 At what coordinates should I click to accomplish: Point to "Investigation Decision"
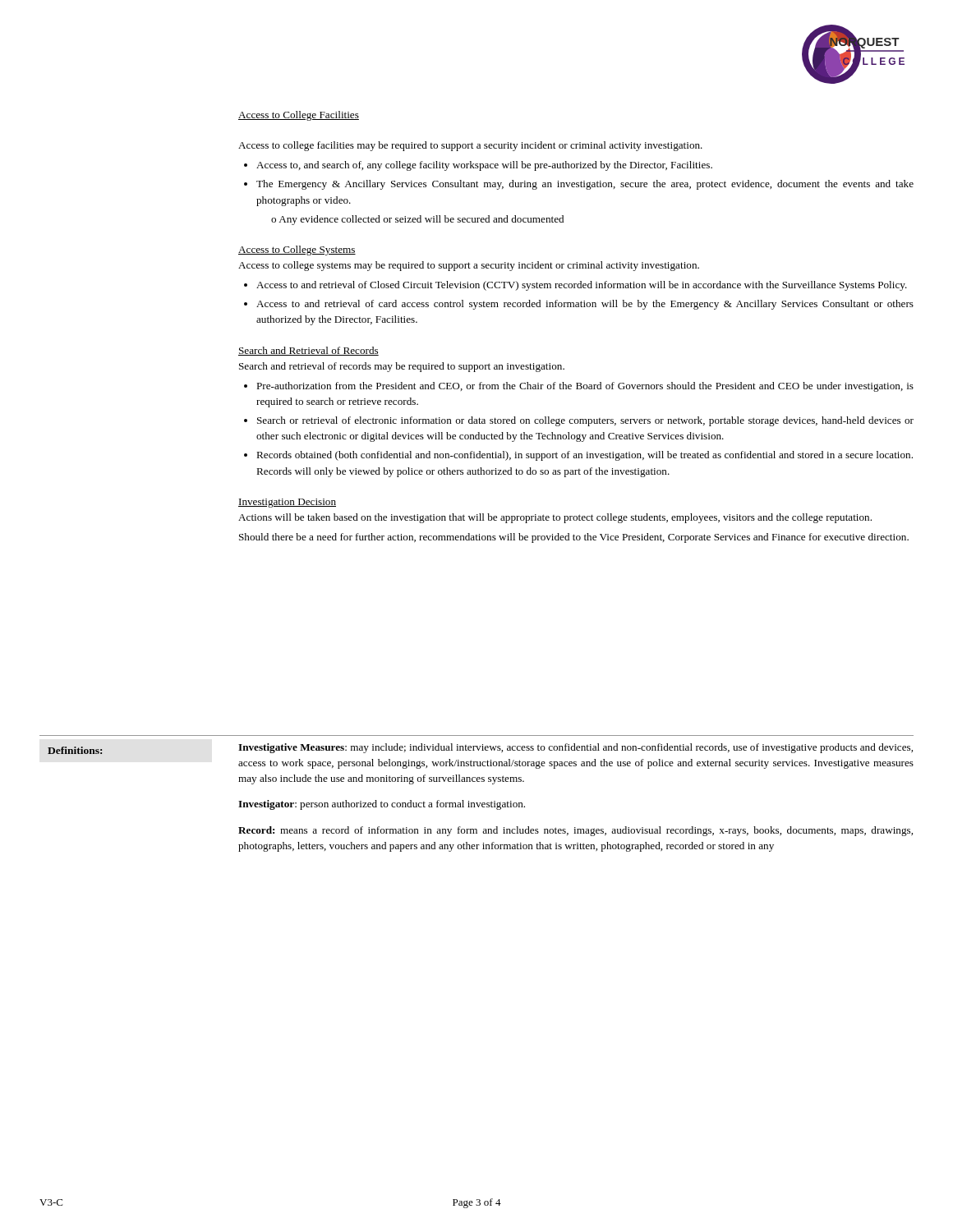(x=287, y=501)
